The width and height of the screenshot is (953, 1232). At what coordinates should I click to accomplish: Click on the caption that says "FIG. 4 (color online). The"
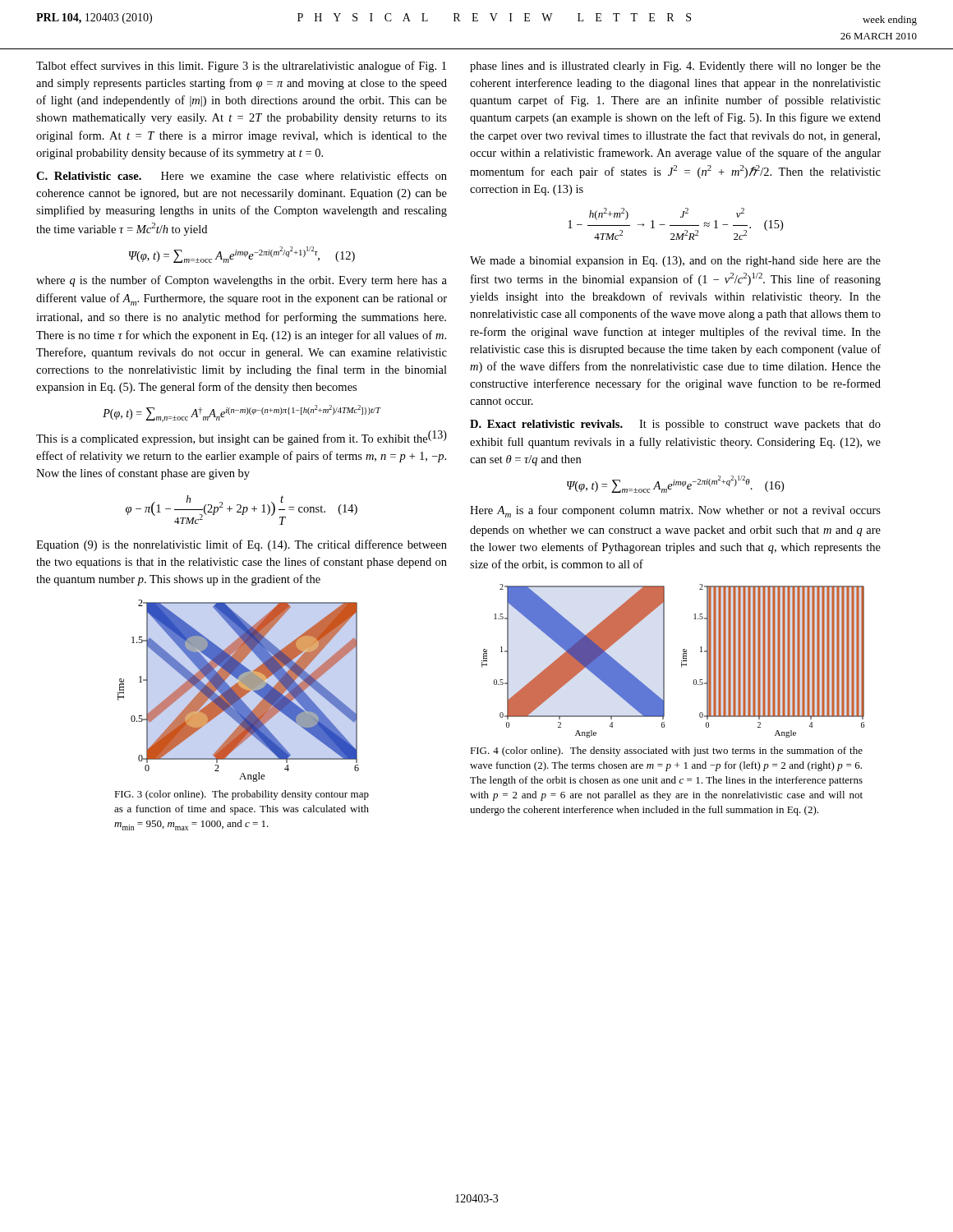click(x=666, y=780)
